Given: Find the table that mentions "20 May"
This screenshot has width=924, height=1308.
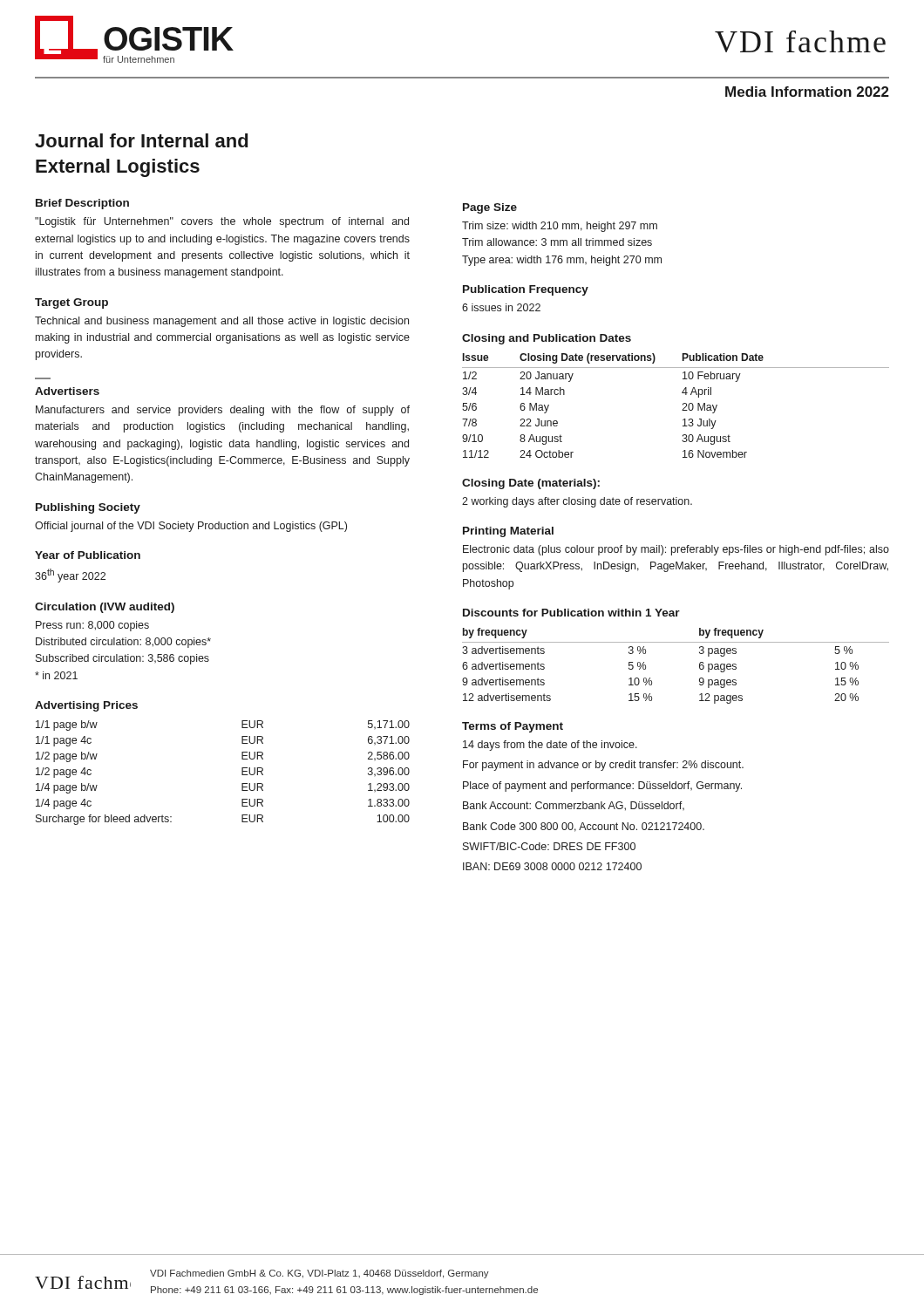Looking at the screenshot, I should tap(676, 405).
